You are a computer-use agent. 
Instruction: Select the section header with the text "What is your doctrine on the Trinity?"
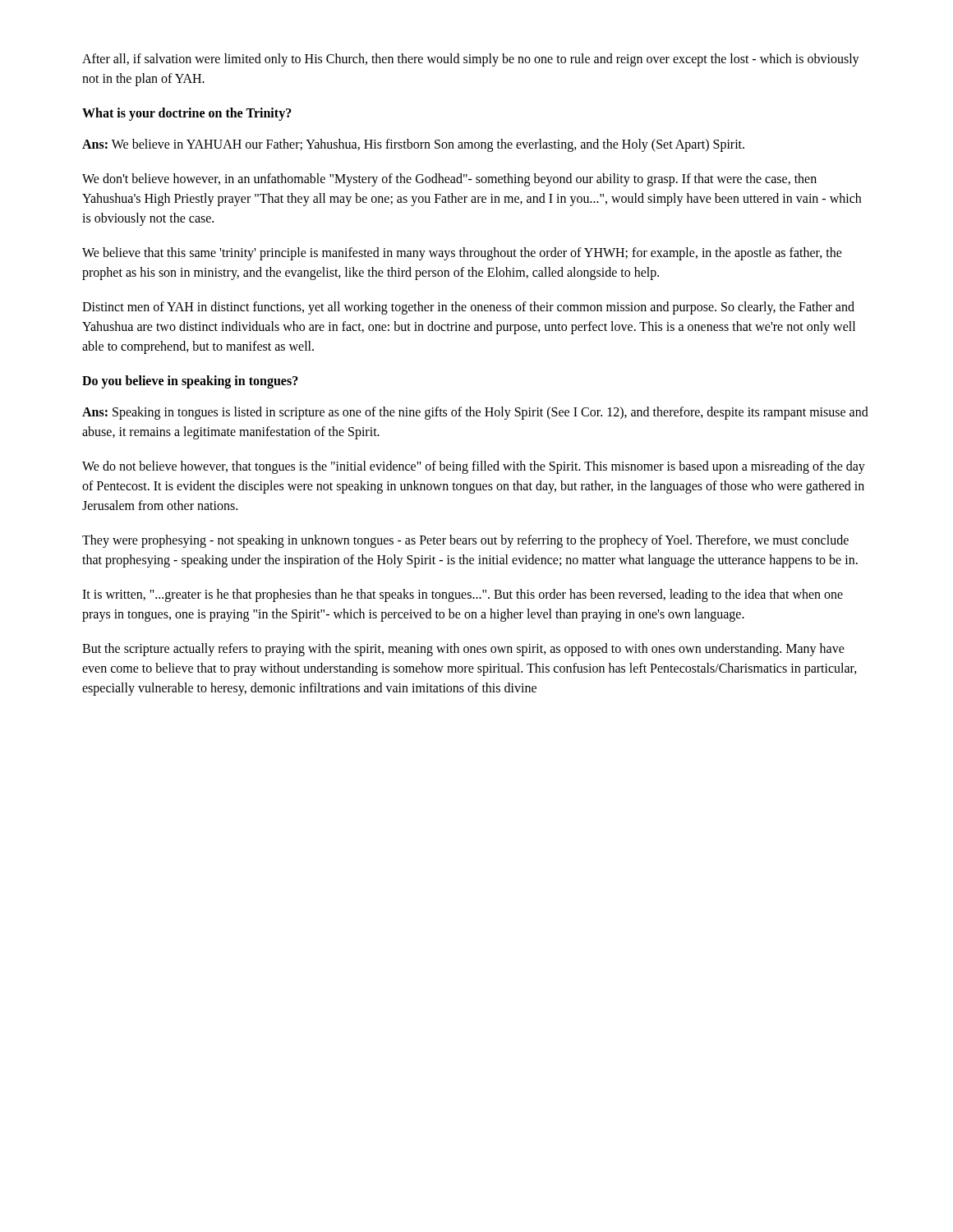point(187,113)
